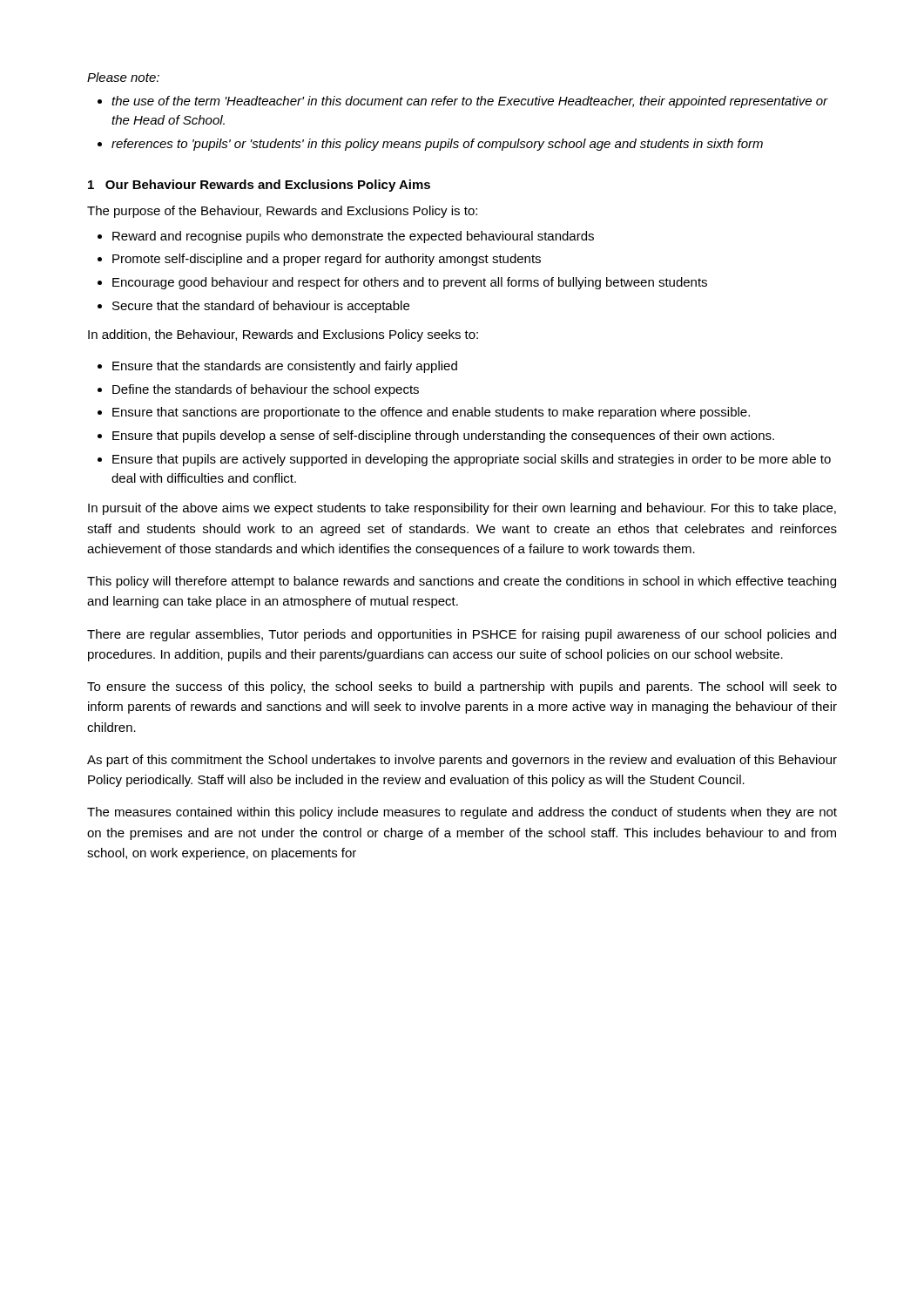924x1307 pixels.
Task: Find the block starting "Reward and recognise"
Action: (x=353, y=235)
